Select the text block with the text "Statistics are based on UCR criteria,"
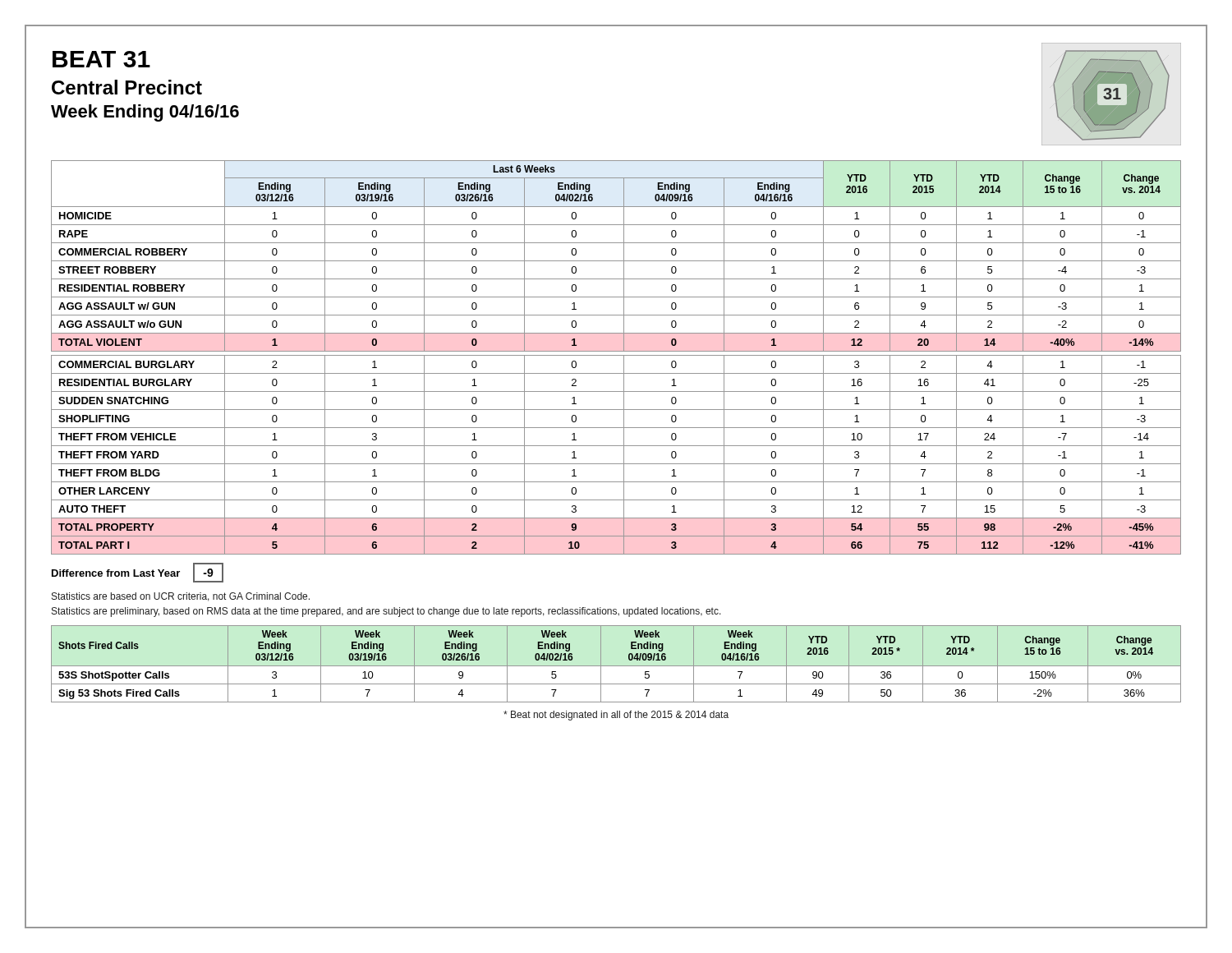 (181, 596)
